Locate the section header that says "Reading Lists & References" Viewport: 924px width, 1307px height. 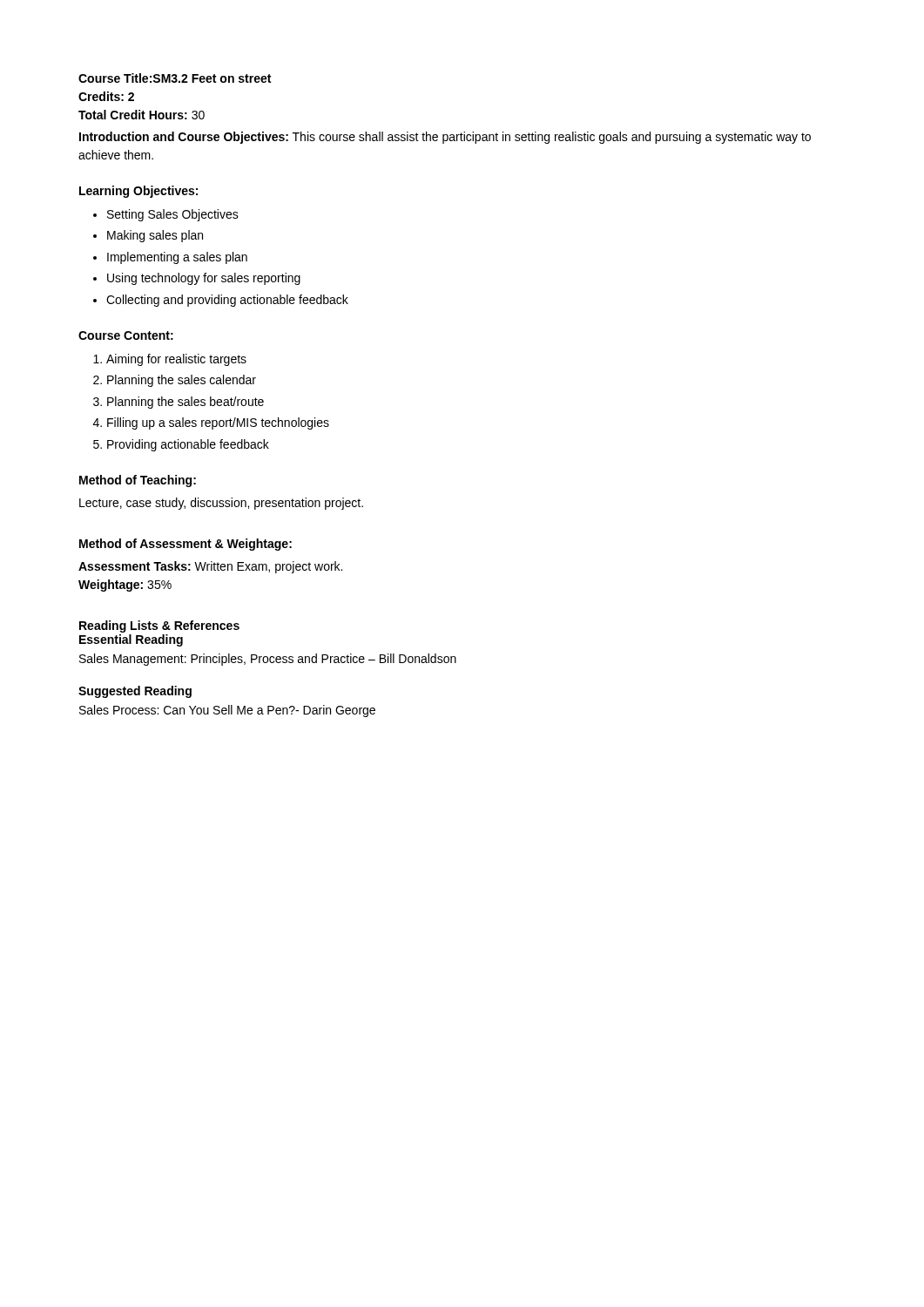(159, 626)
